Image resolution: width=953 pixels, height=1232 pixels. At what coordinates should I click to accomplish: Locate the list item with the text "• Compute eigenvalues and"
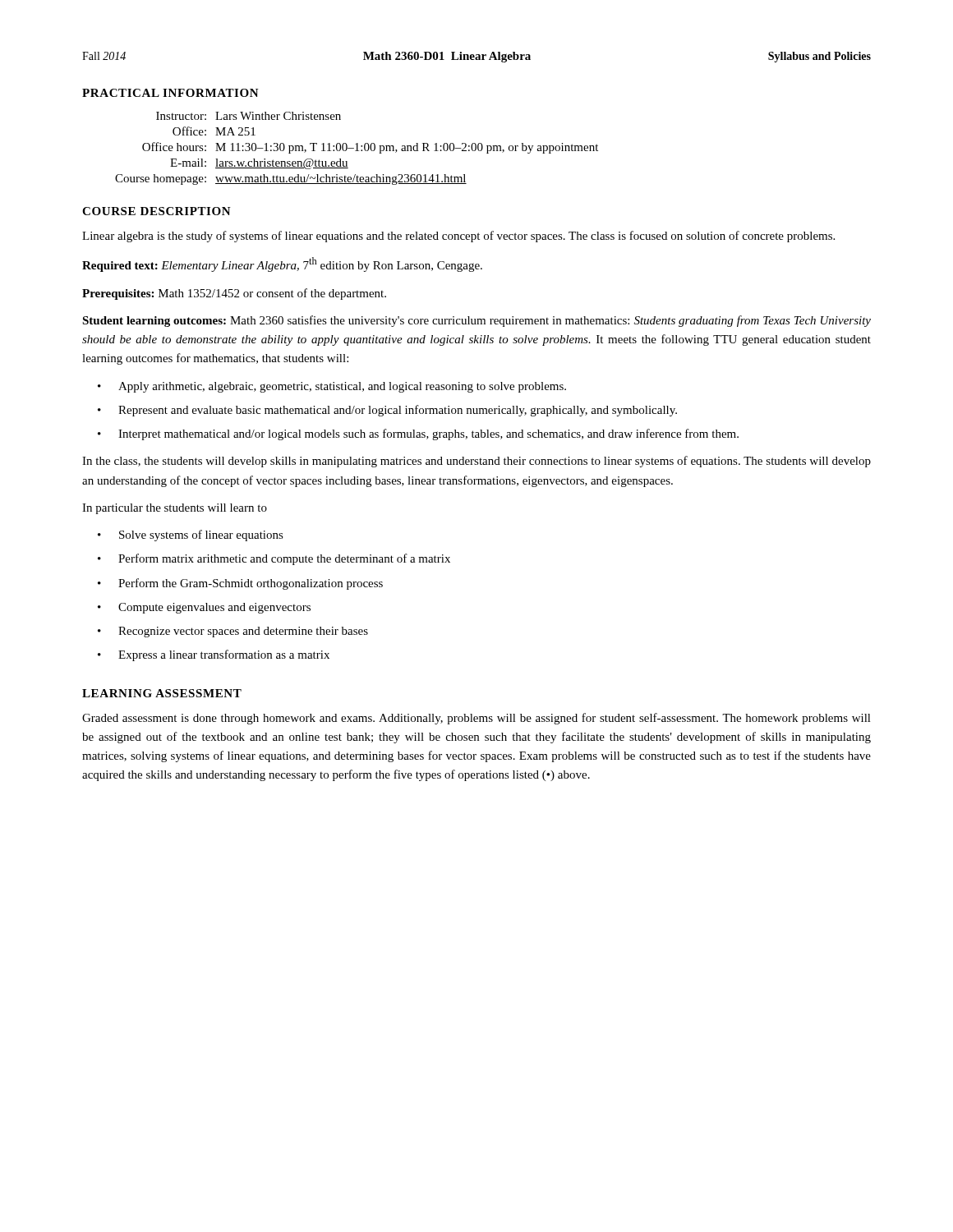[x=204, y=608]
